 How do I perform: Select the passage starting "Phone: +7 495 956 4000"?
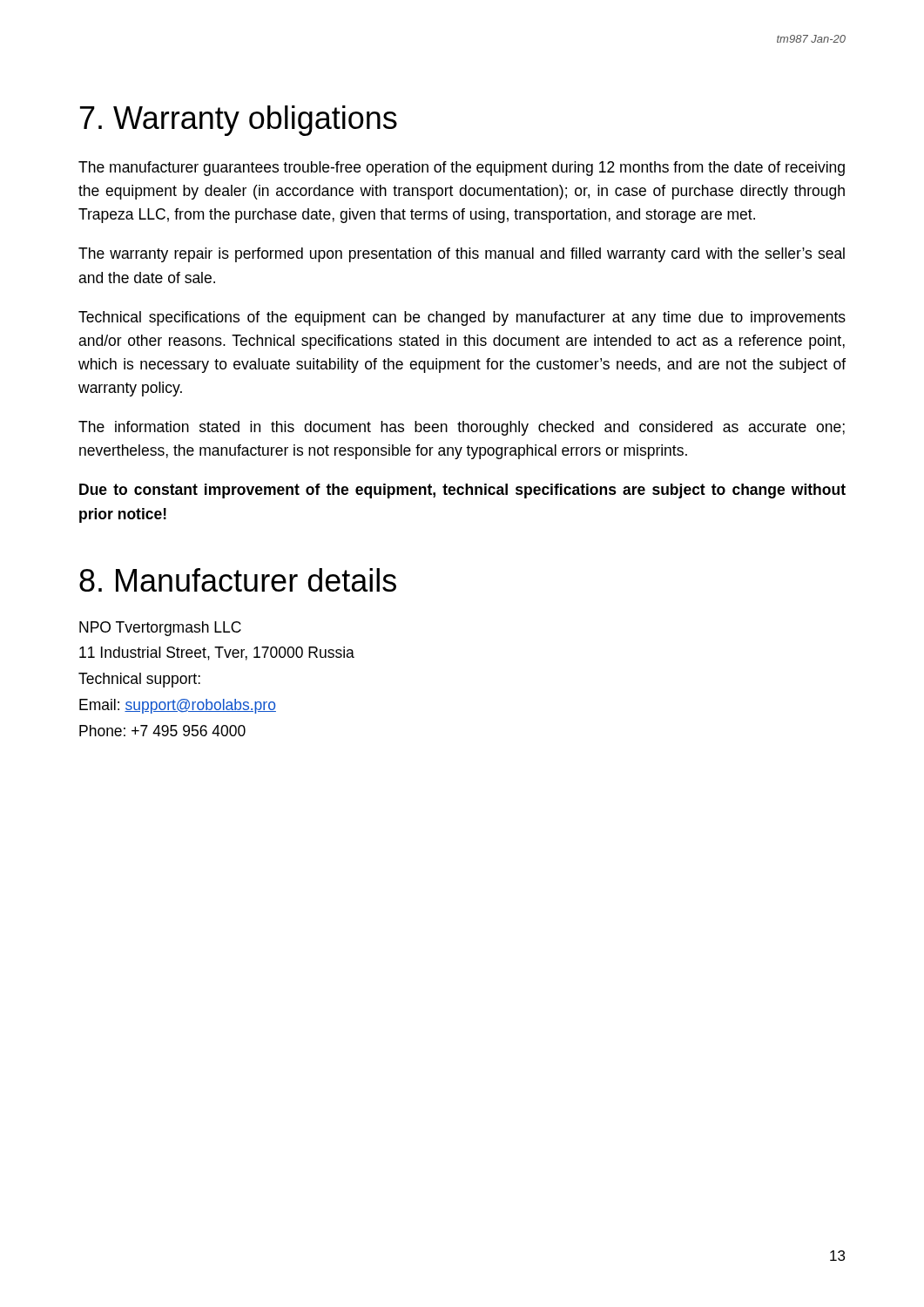point(162,731)
